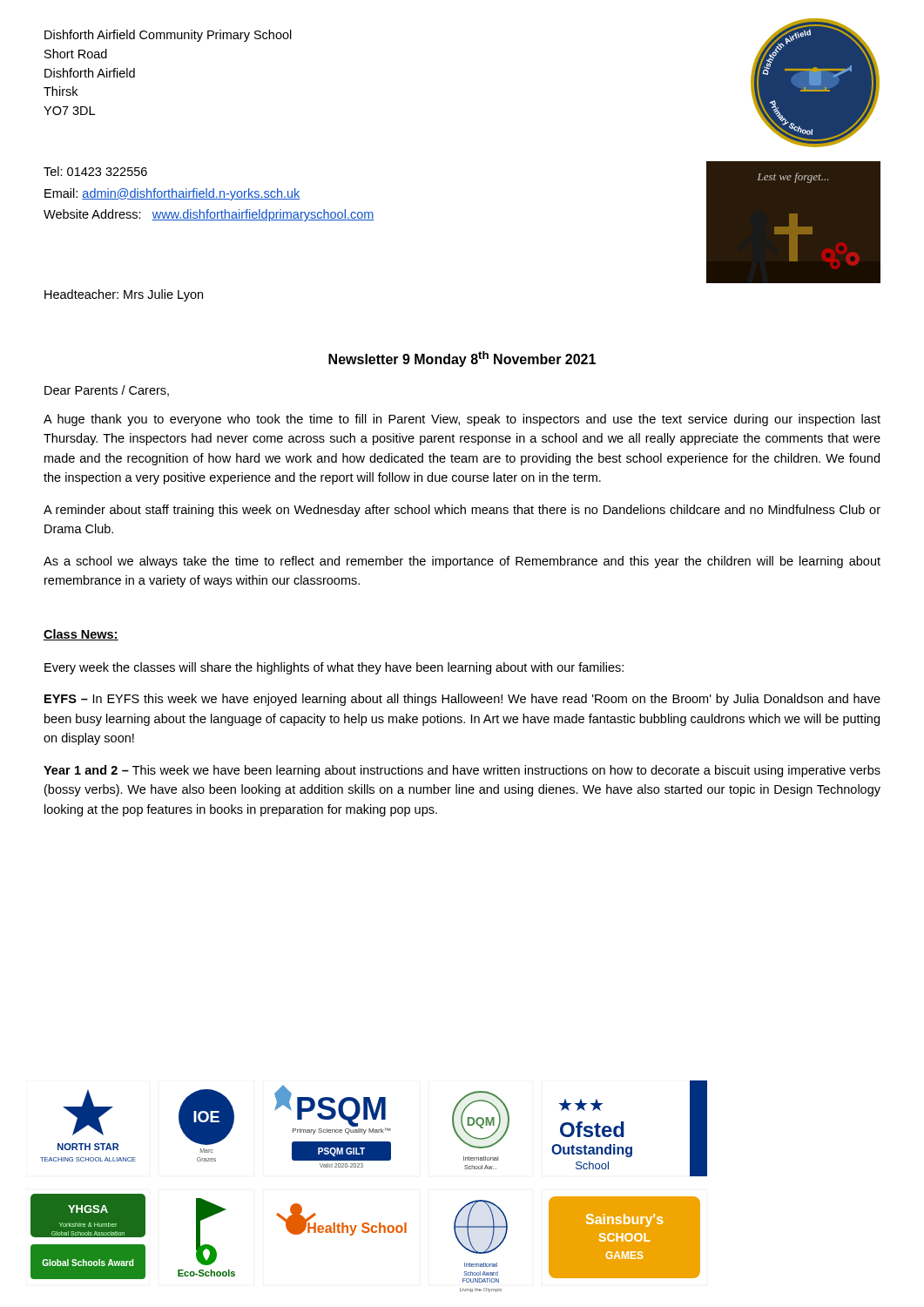Select the element starting "Dishforth Airfield Community Primary School Short Road Dishforth"

pyautogui.click(x=168, y=36)
